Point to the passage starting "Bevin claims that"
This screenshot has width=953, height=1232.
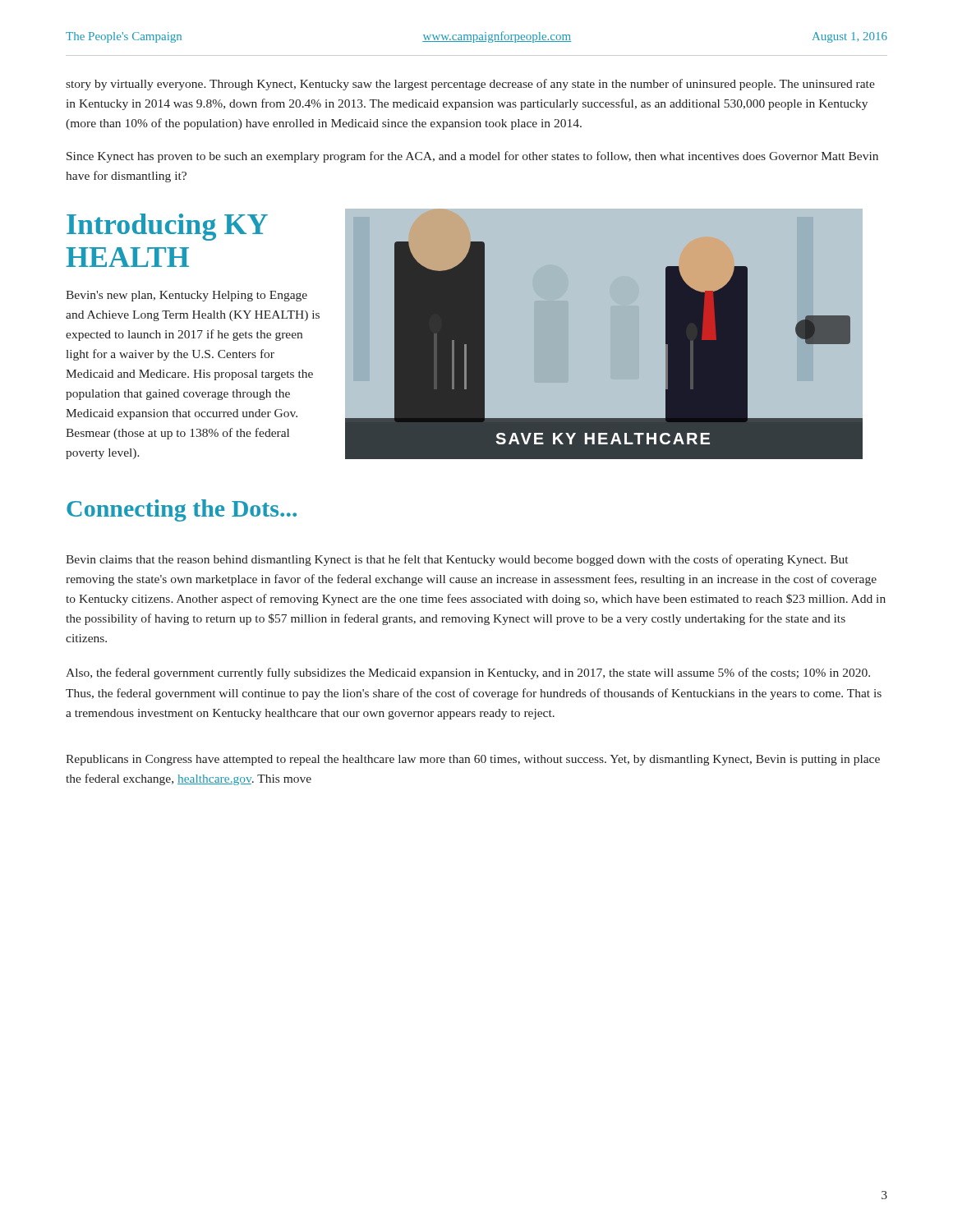(x=476, y=599)
